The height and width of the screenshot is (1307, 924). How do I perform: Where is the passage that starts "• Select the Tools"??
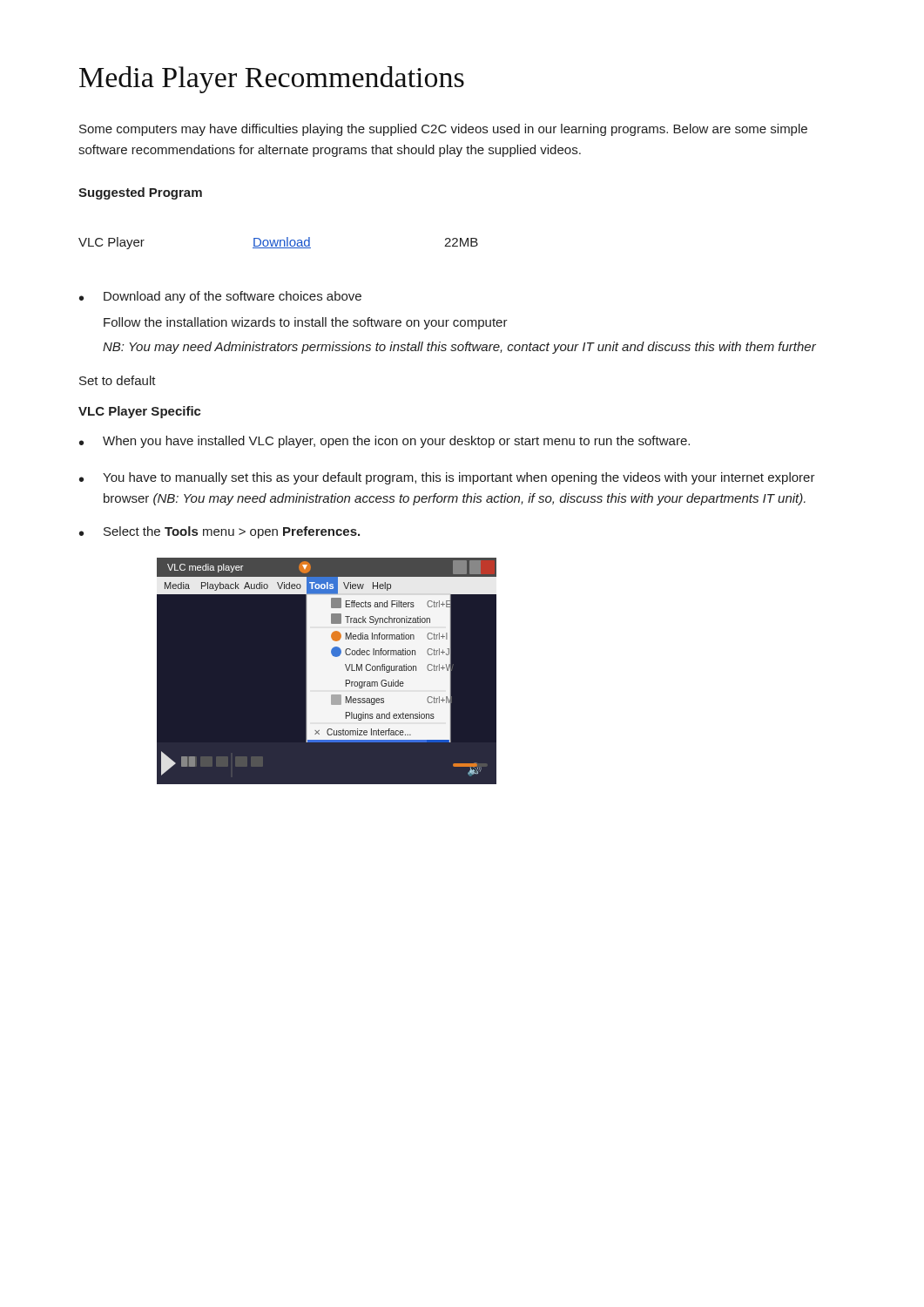(x=219, y=532)
